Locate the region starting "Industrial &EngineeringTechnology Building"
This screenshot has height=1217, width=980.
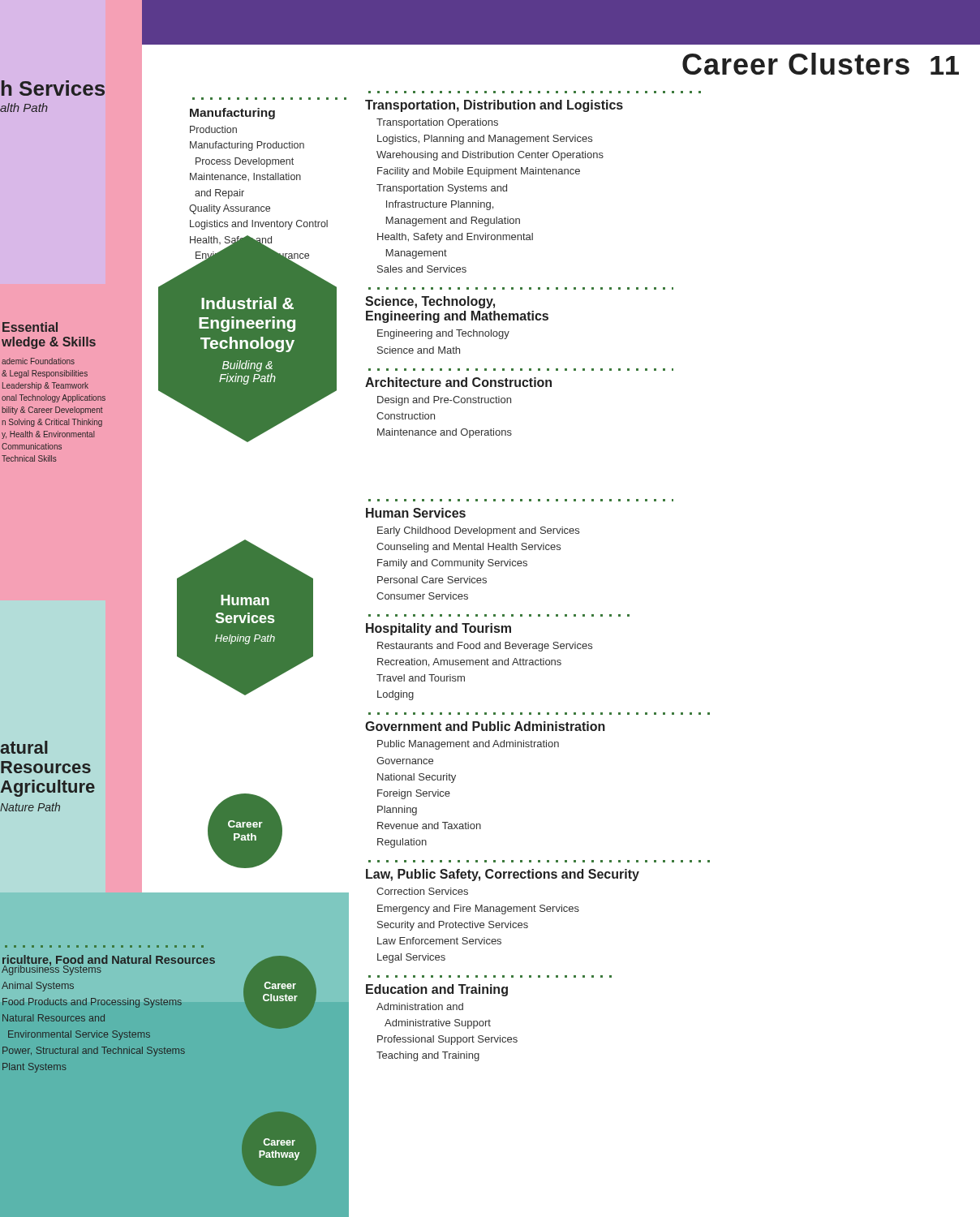[247, 339]
